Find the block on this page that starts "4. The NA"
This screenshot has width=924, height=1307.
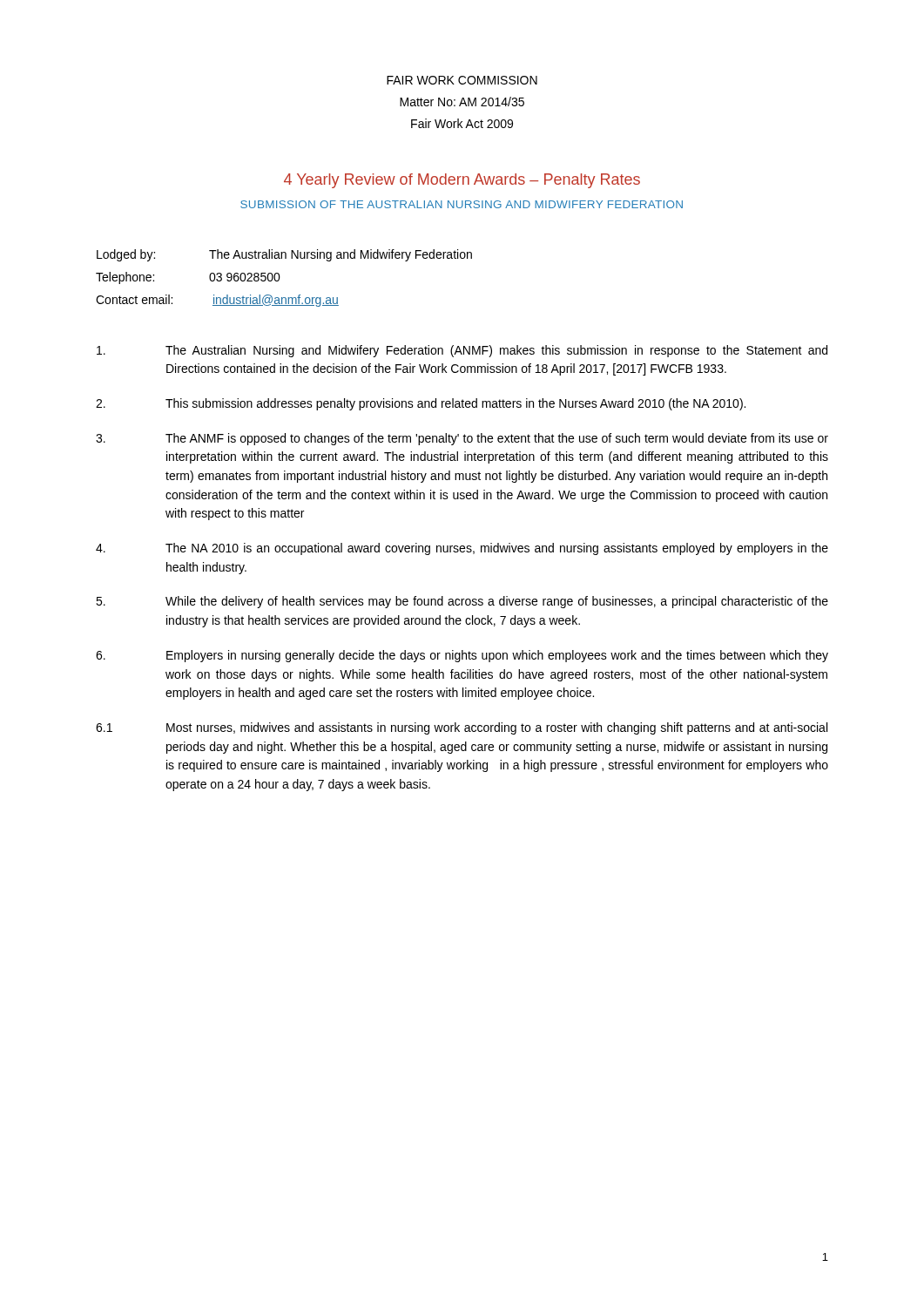click(x=462, y=558)
